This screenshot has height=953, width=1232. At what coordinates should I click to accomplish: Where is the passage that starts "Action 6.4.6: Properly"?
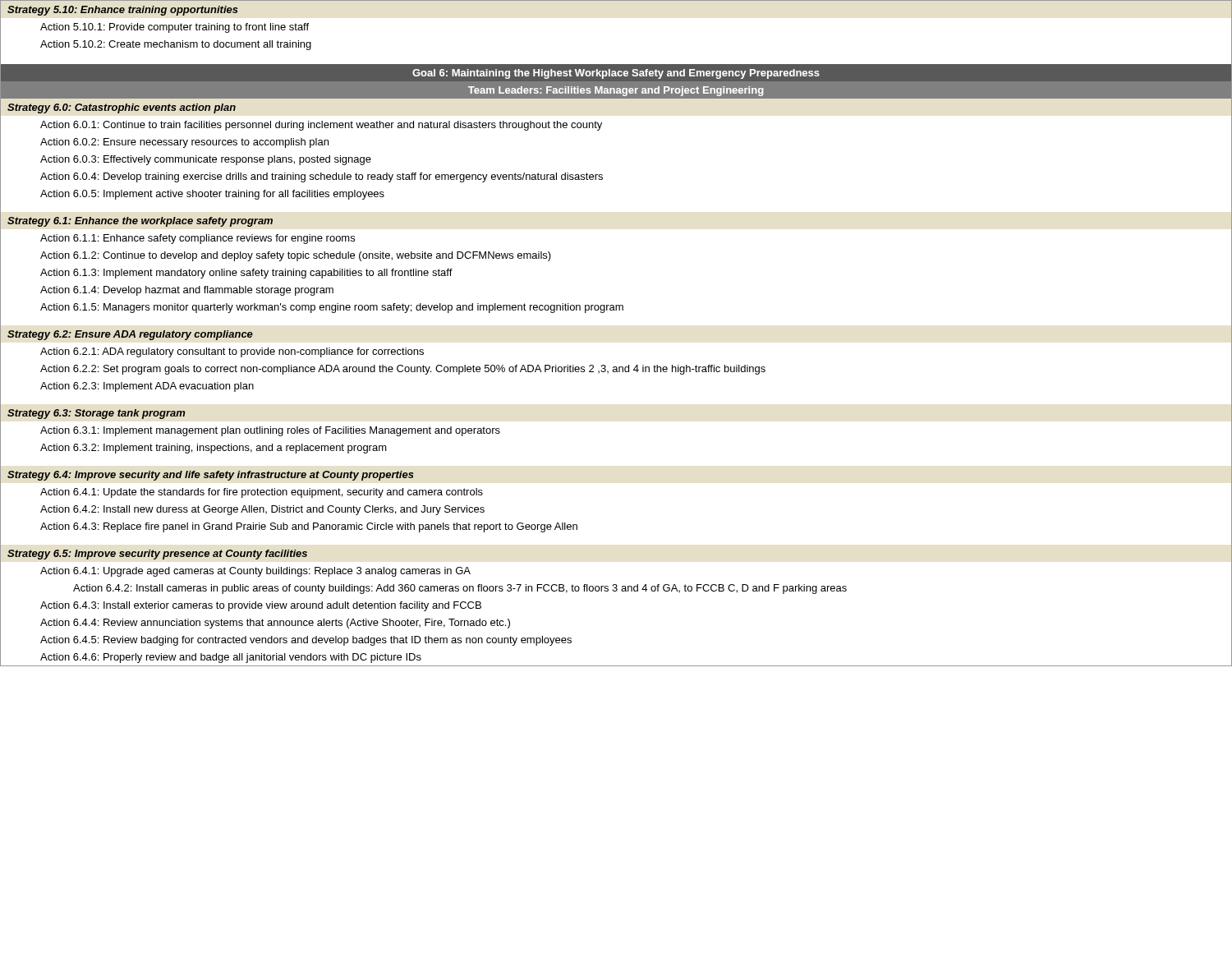231,657
